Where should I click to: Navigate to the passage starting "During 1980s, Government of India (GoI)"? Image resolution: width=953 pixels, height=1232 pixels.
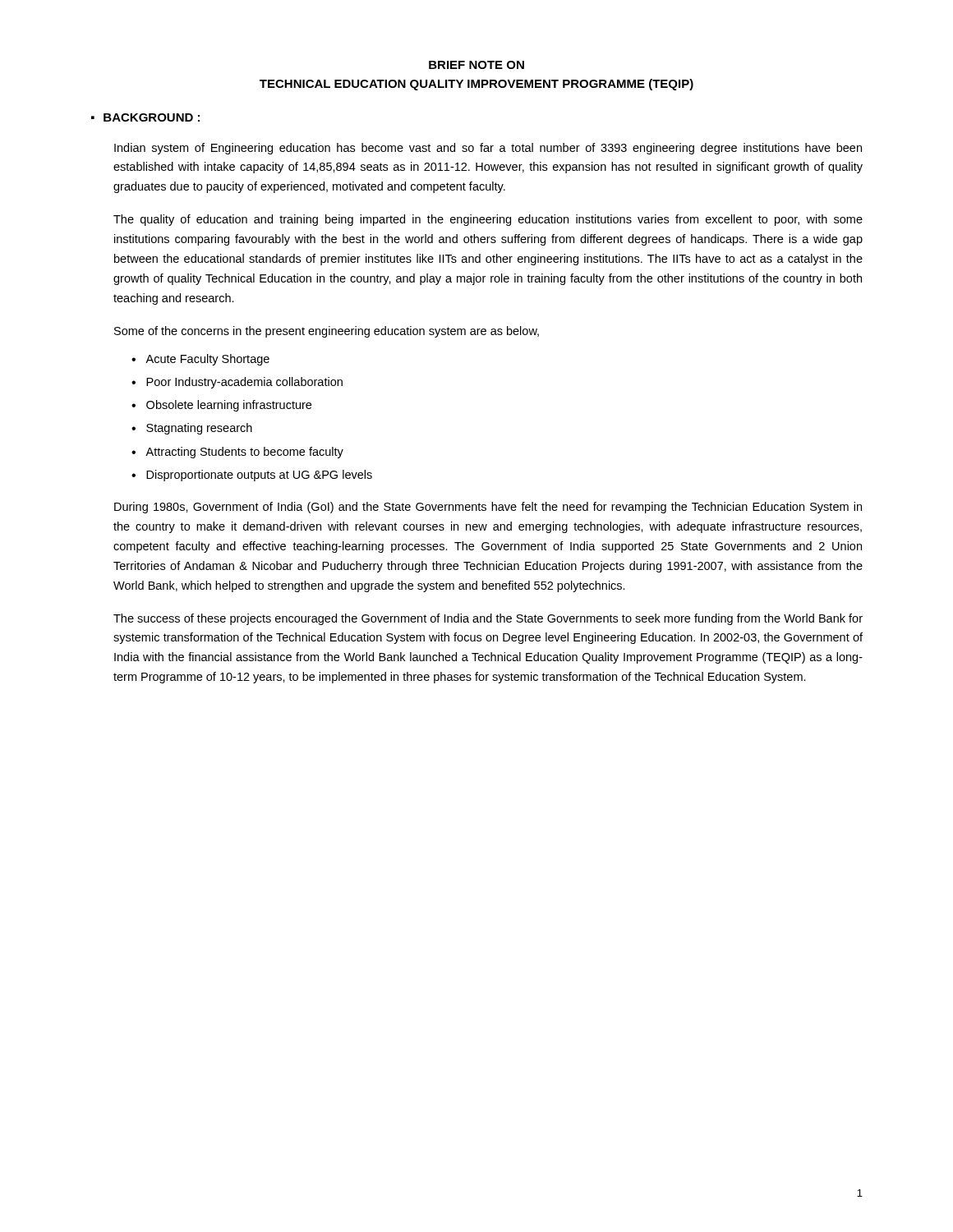coord(488,546)
